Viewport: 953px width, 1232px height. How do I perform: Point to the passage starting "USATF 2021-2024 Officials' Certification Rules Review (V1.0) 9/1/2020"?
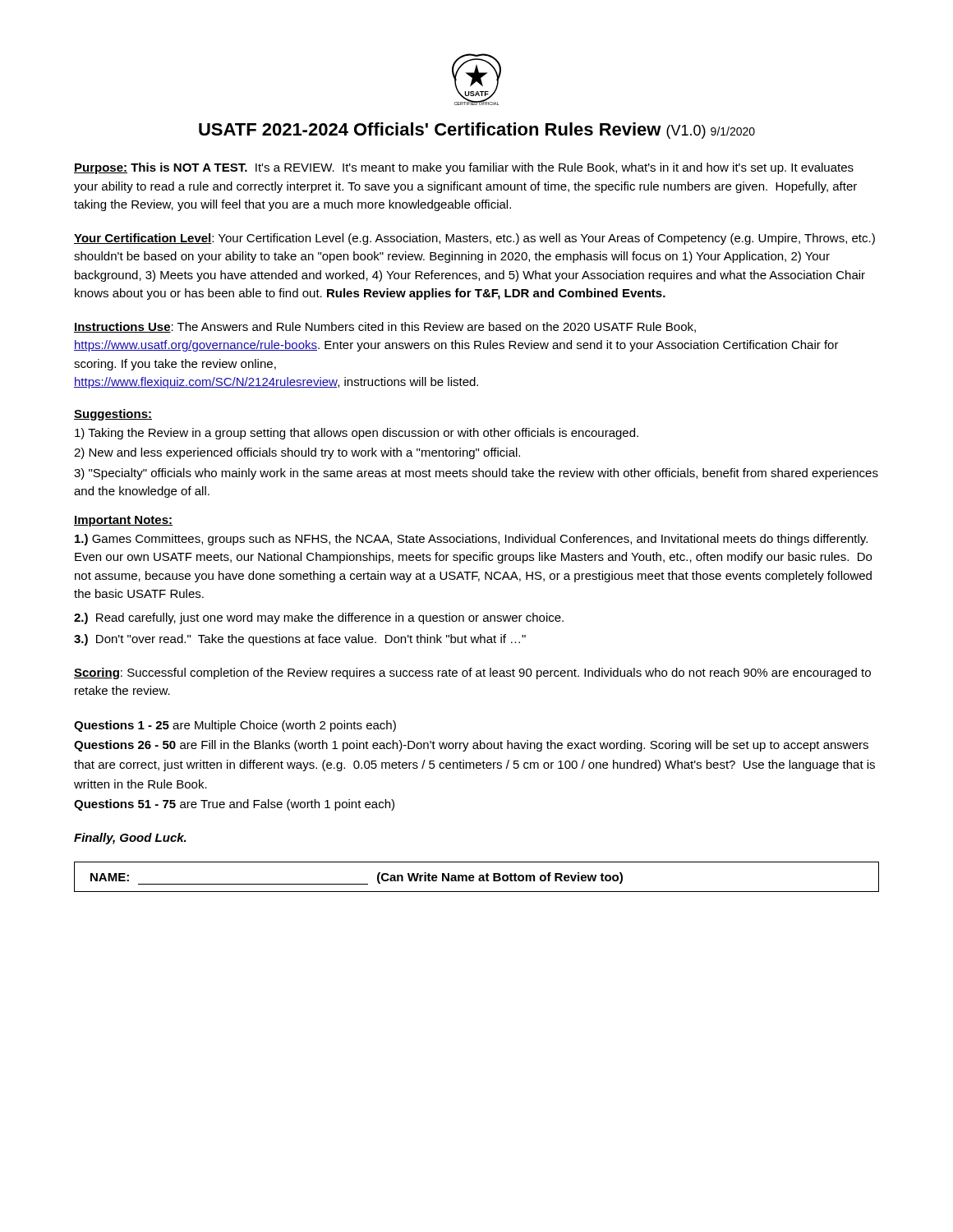click(x=476, y=129)
